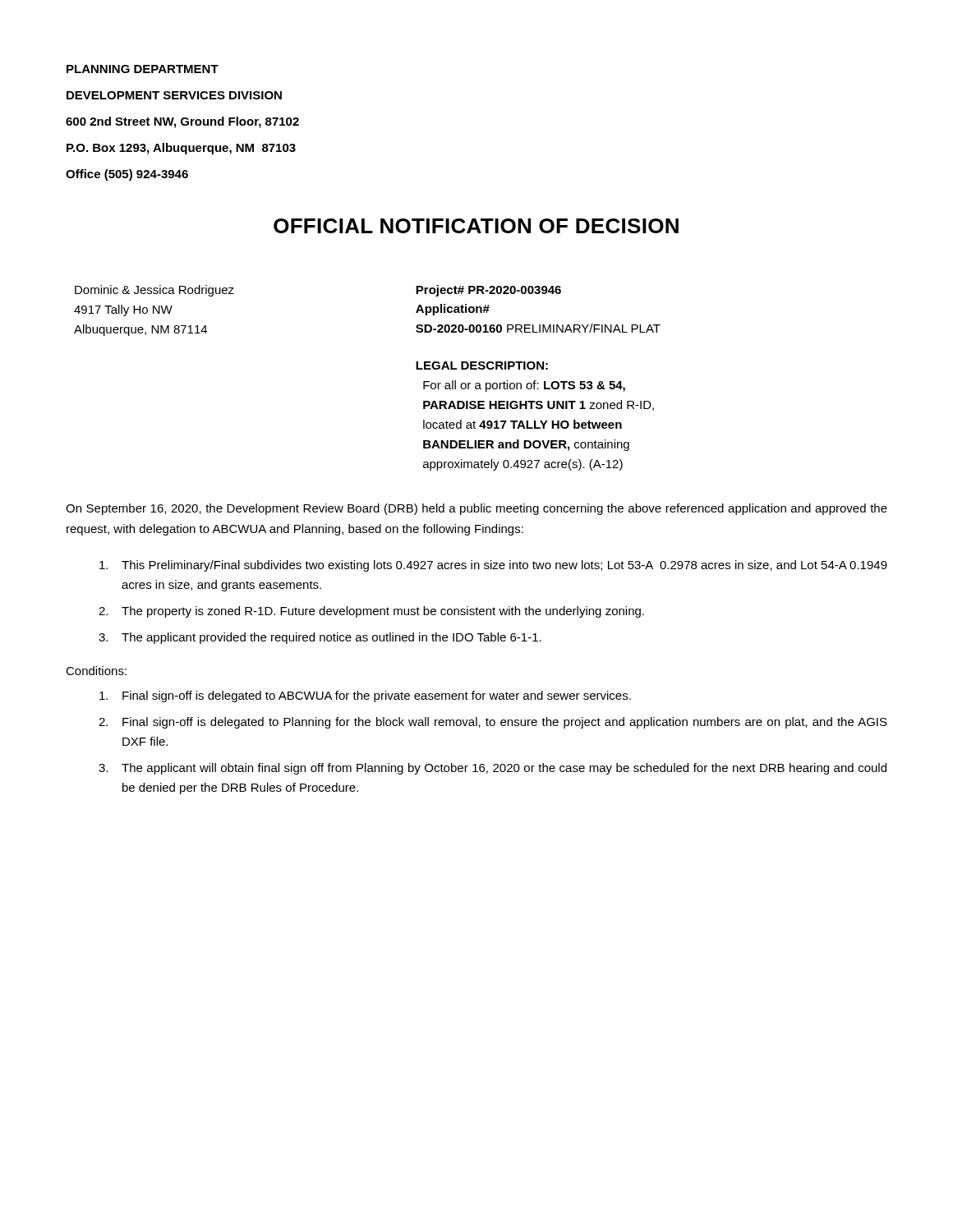This screenshot has height=1232, width=953.
Task: Select the list item that reads "3. The applicant will"
Action: click(493, 778)
